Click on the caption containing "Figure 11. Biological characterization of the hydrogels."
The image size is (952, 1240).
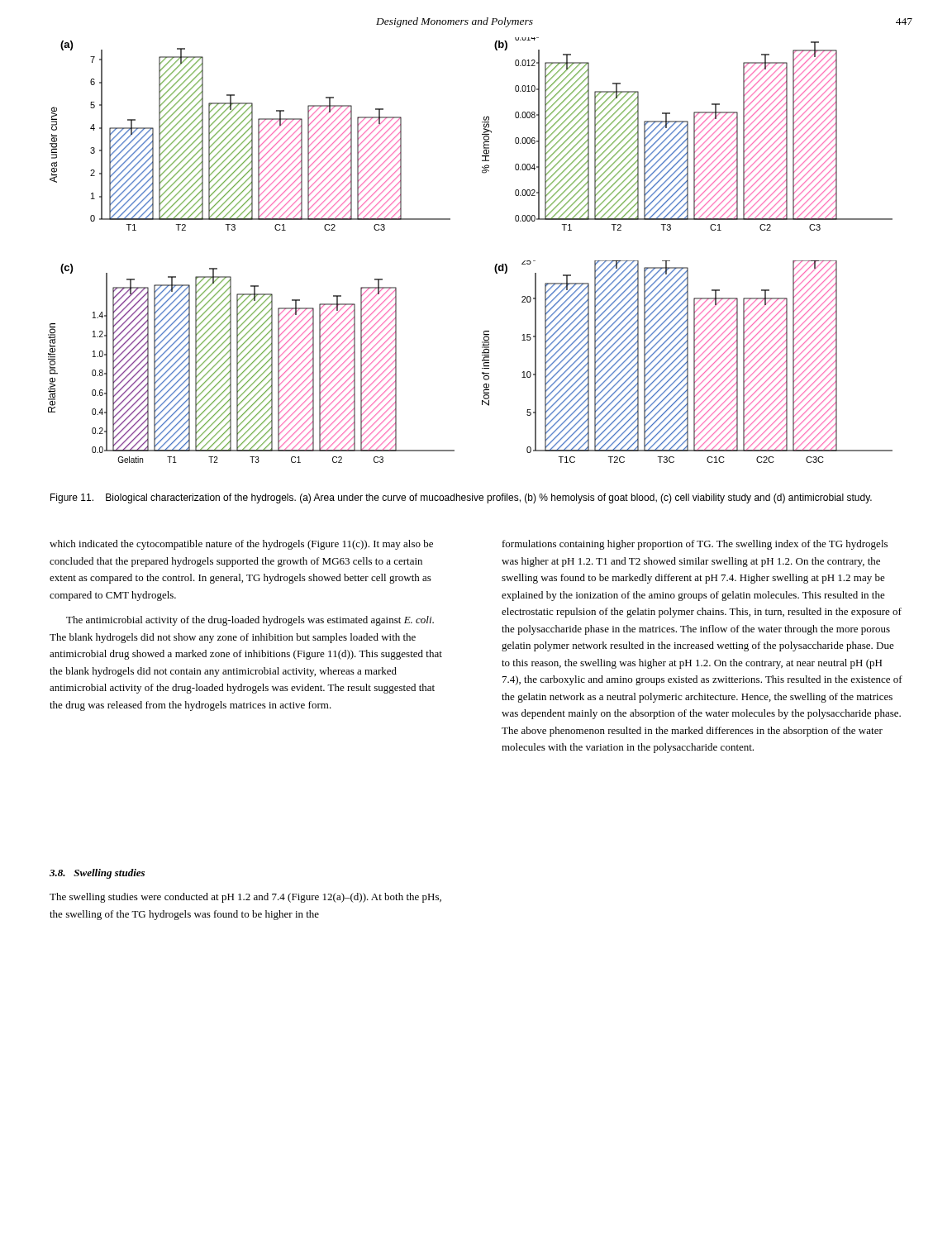pyautogui.click(x=461, y=498)
